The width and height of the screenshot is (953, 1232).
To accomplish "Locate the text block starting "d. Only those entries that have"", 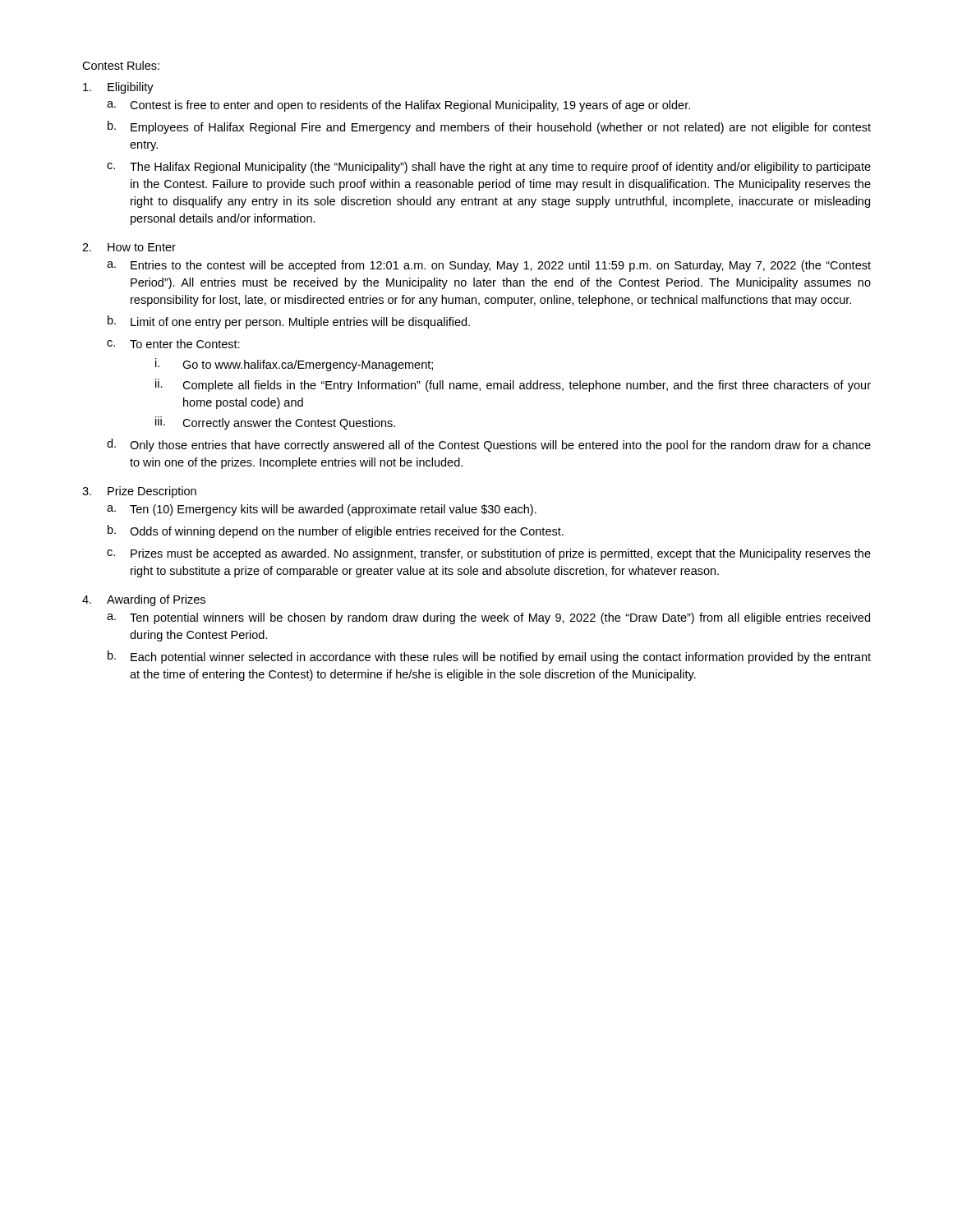I will tap(489, 454).
